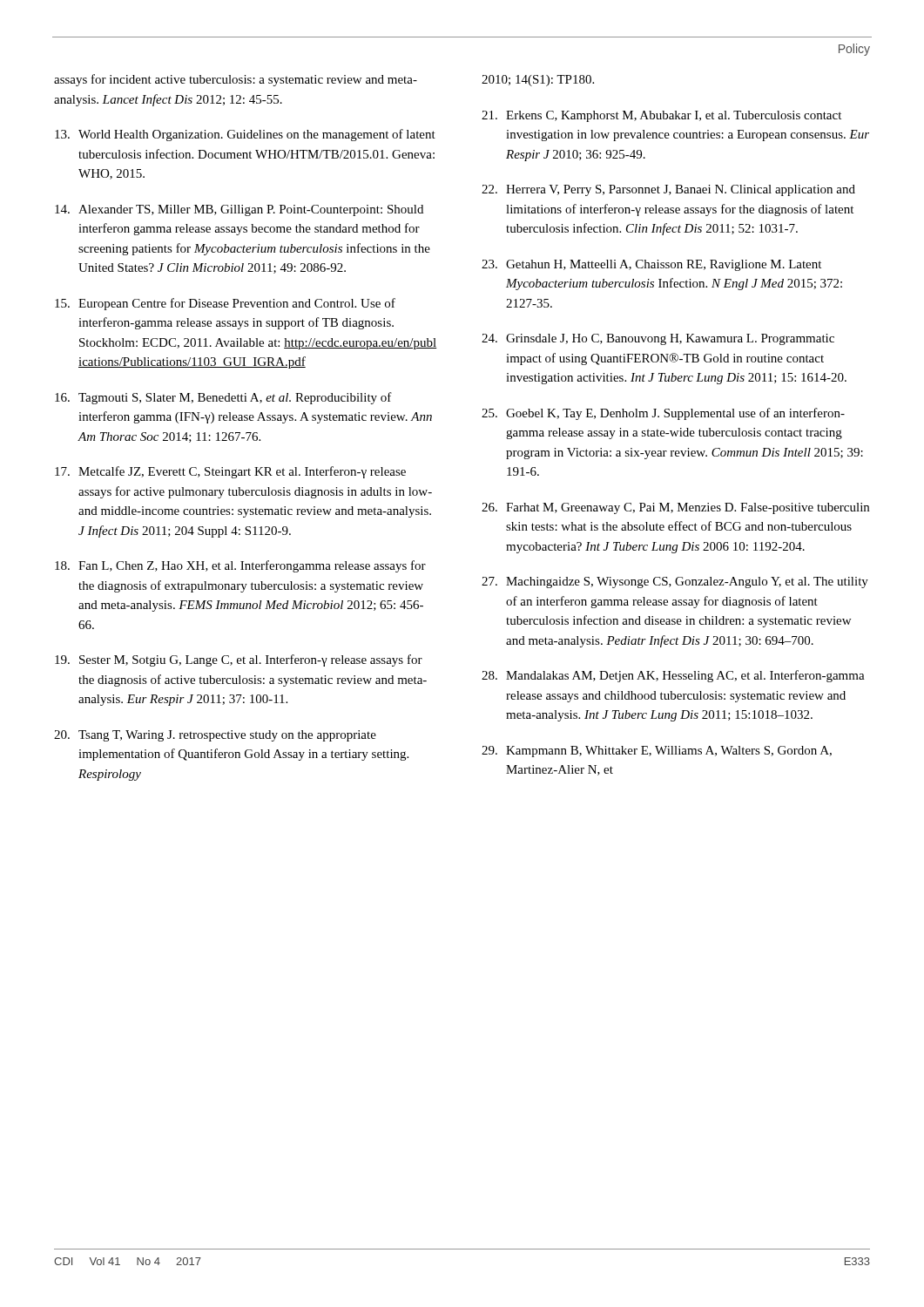Click the passage that begins "21. Erkens C, Kamphorst M,"
Viewport: 924px width, 1307px height.
[x=676, y=134]
